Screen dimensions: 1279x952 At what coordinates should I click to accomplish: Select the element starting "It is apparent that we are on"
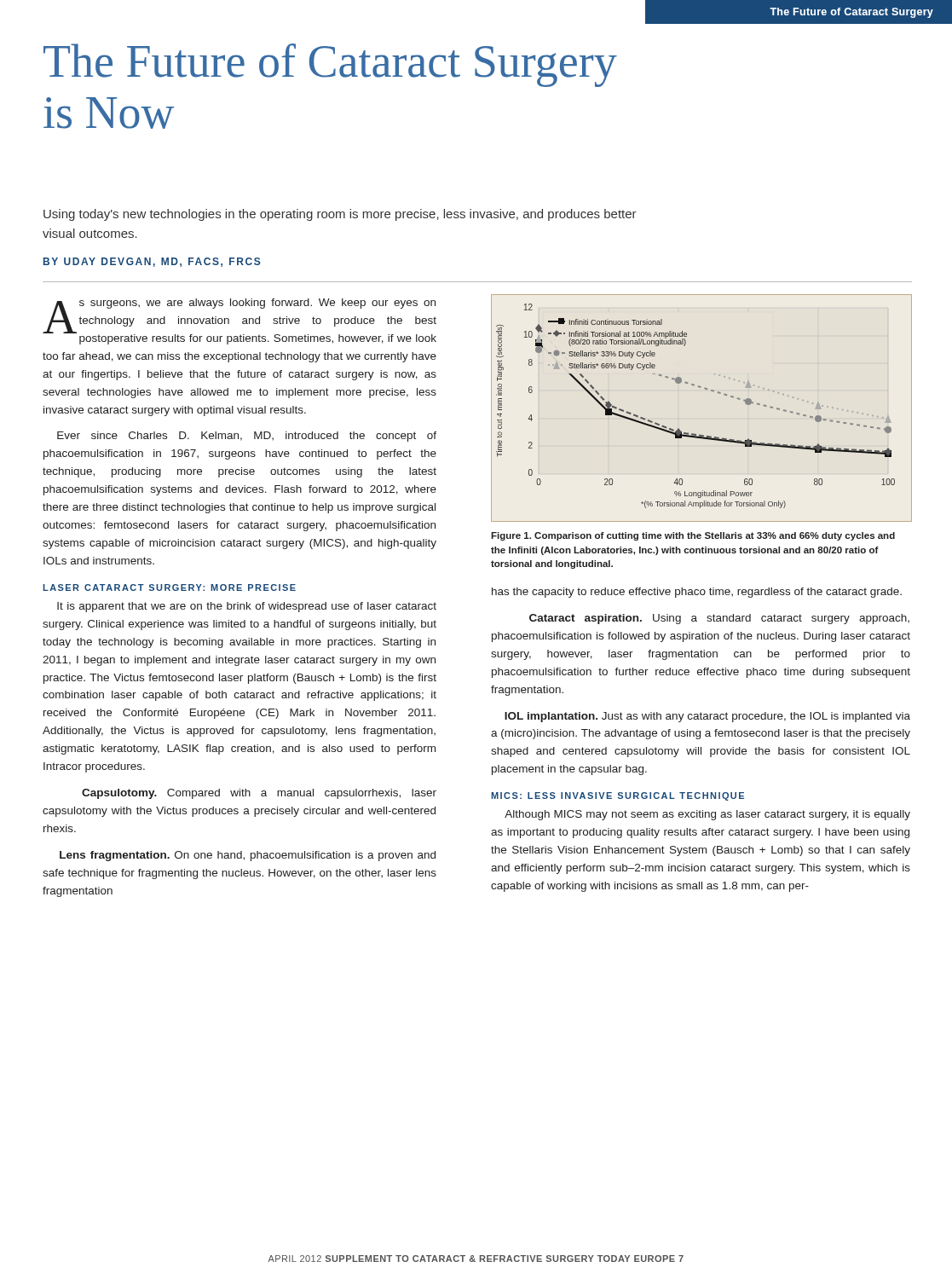click(x=240, y=686)
